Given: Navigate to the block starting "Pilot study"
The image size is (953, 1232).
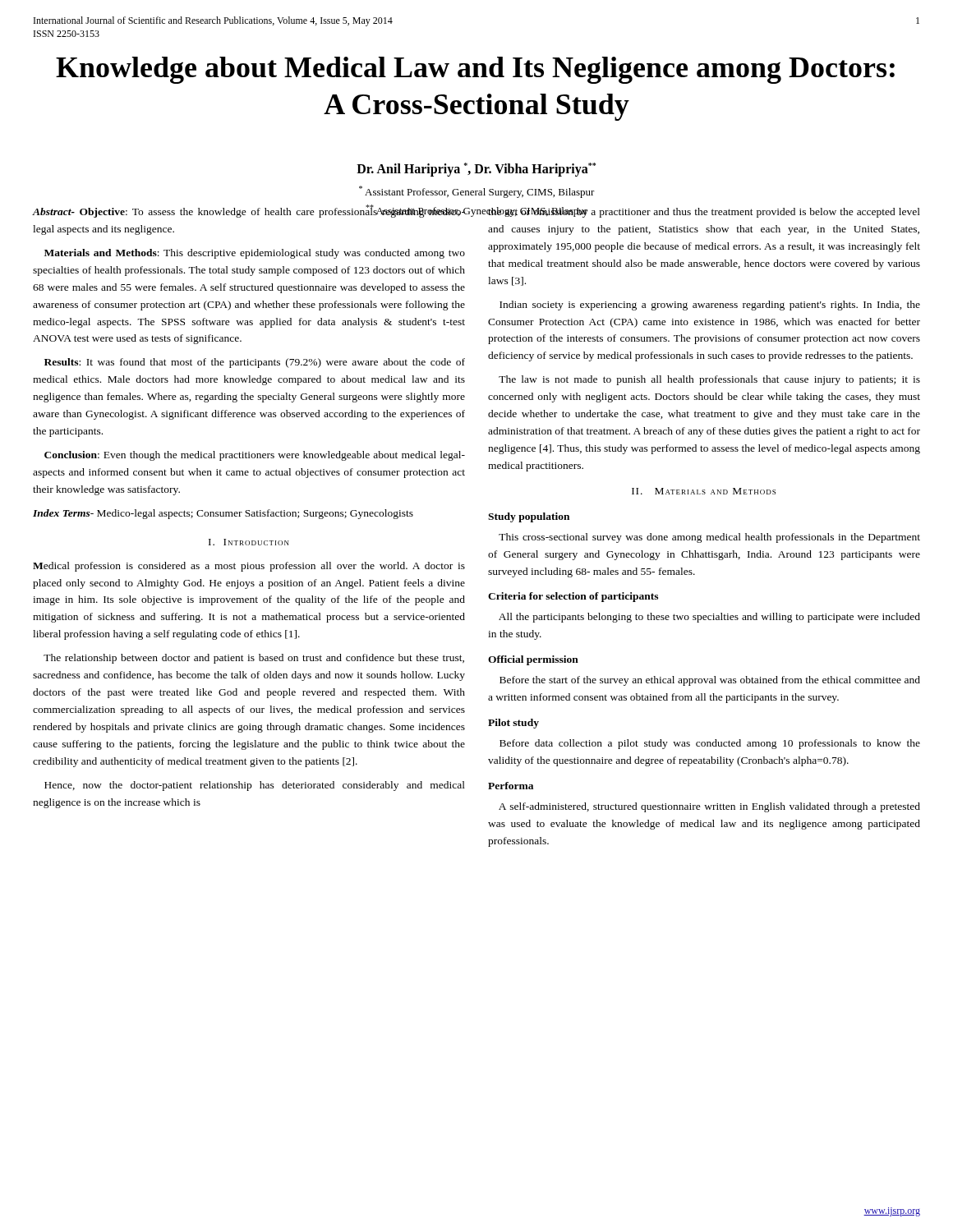Looking at the screenshot, I should tap(513, 722).
